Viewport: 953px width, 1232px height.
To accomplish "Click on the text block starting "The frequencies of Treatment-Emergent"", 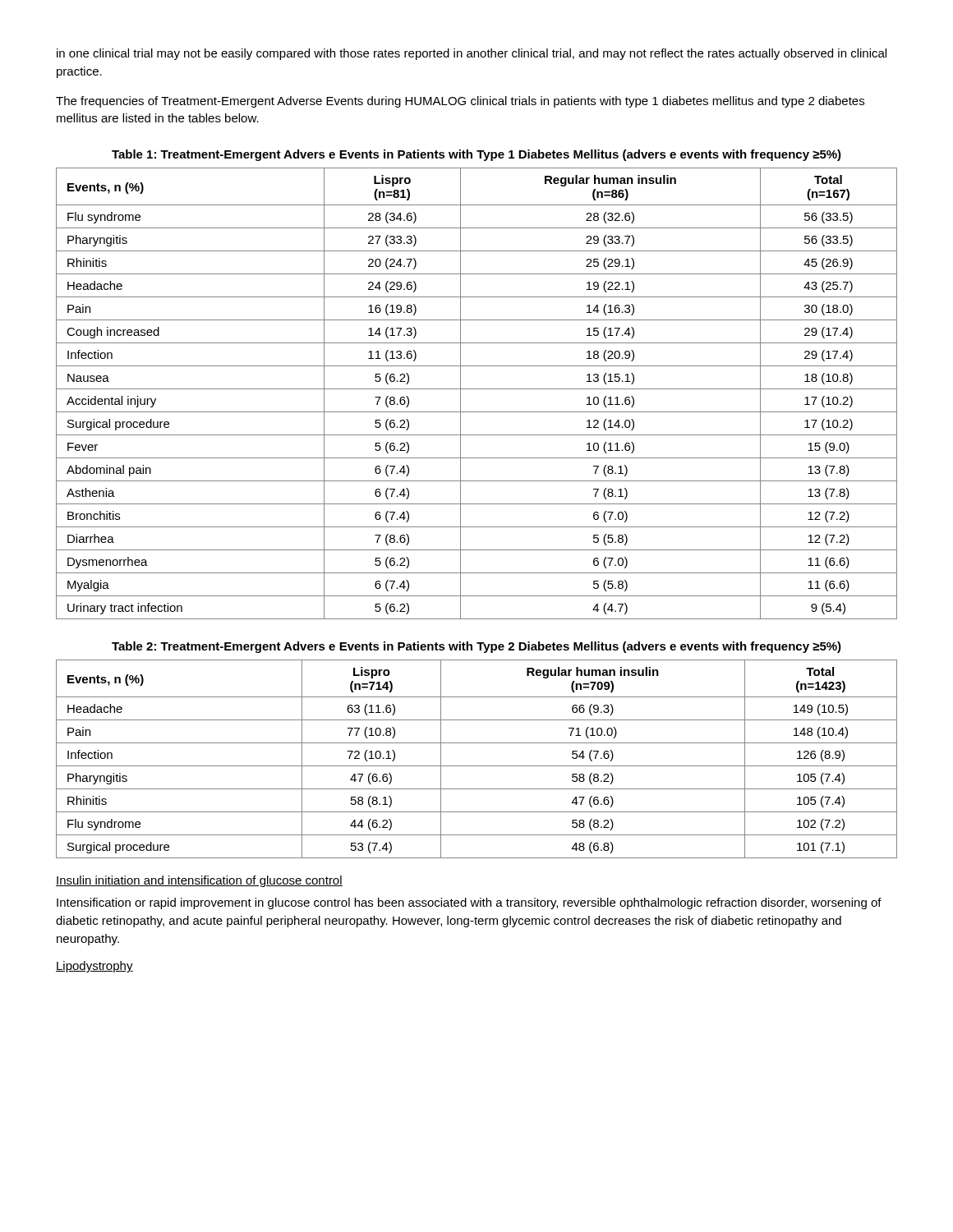I will [460, 109].
